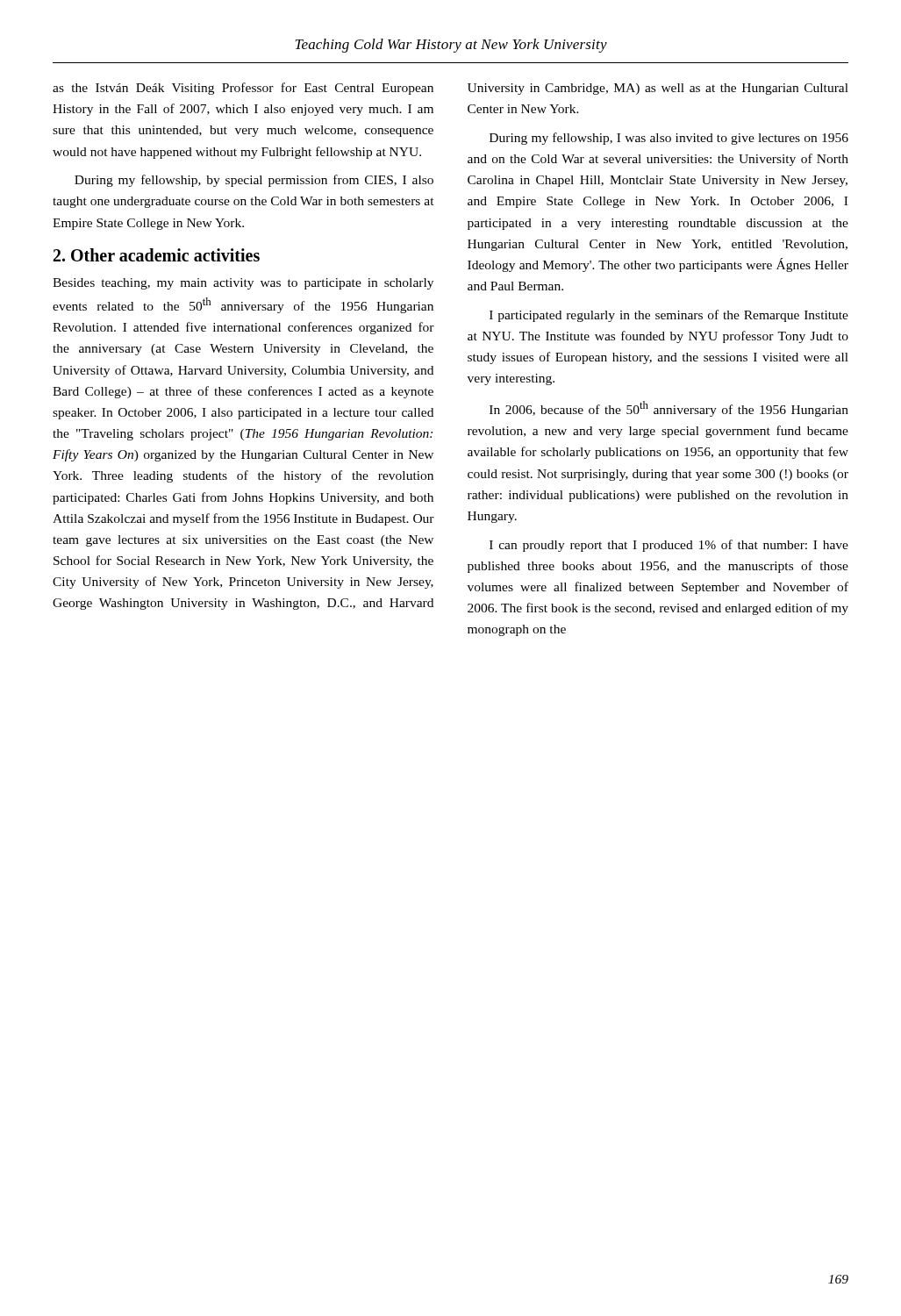Find the block on this page that starts "Besides teaching, my main"
901x1316 pixels.
(246, 88)
